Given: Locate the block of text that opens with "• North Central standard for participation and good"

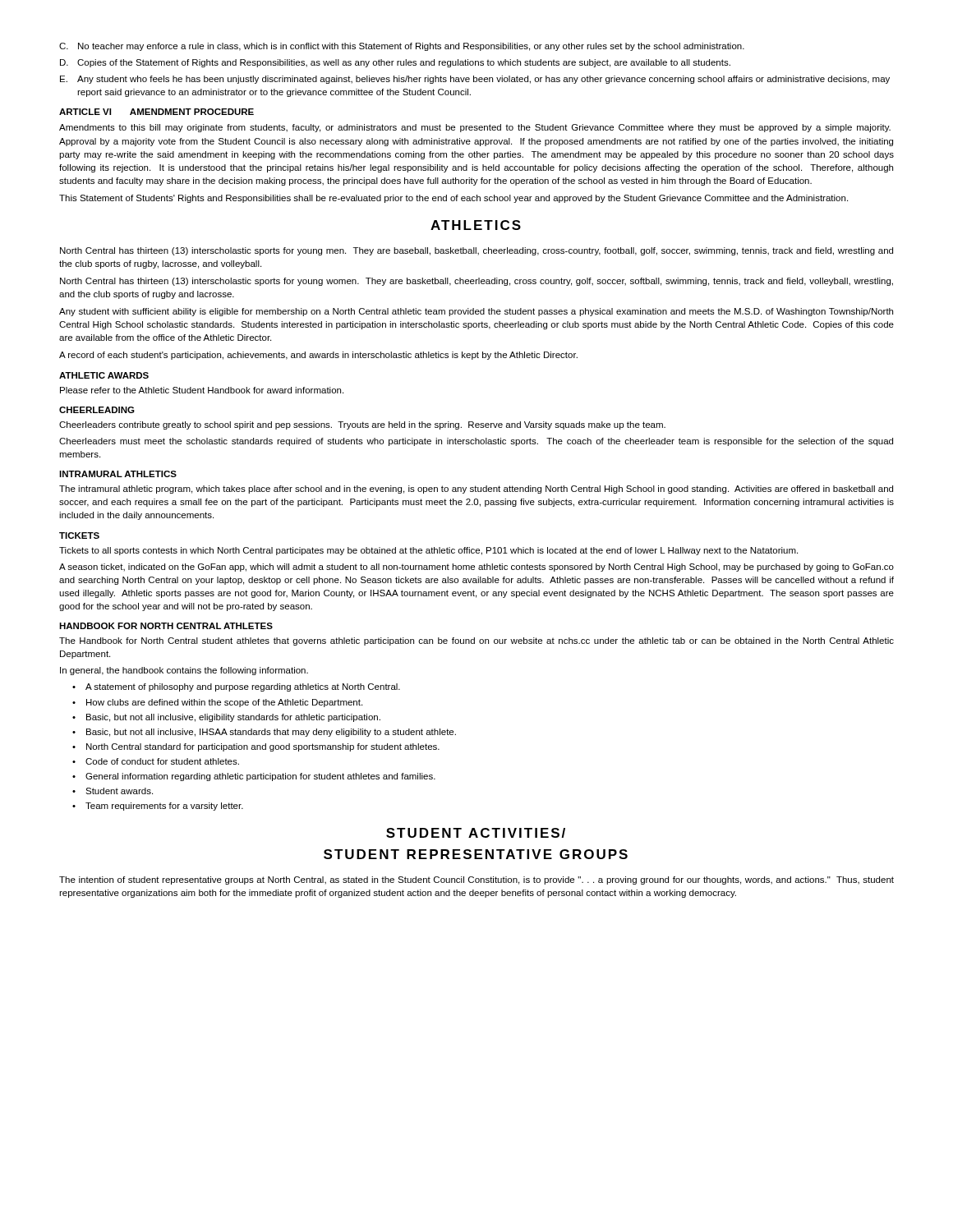Looking at the screenshot, I should [x=256, y=747].
